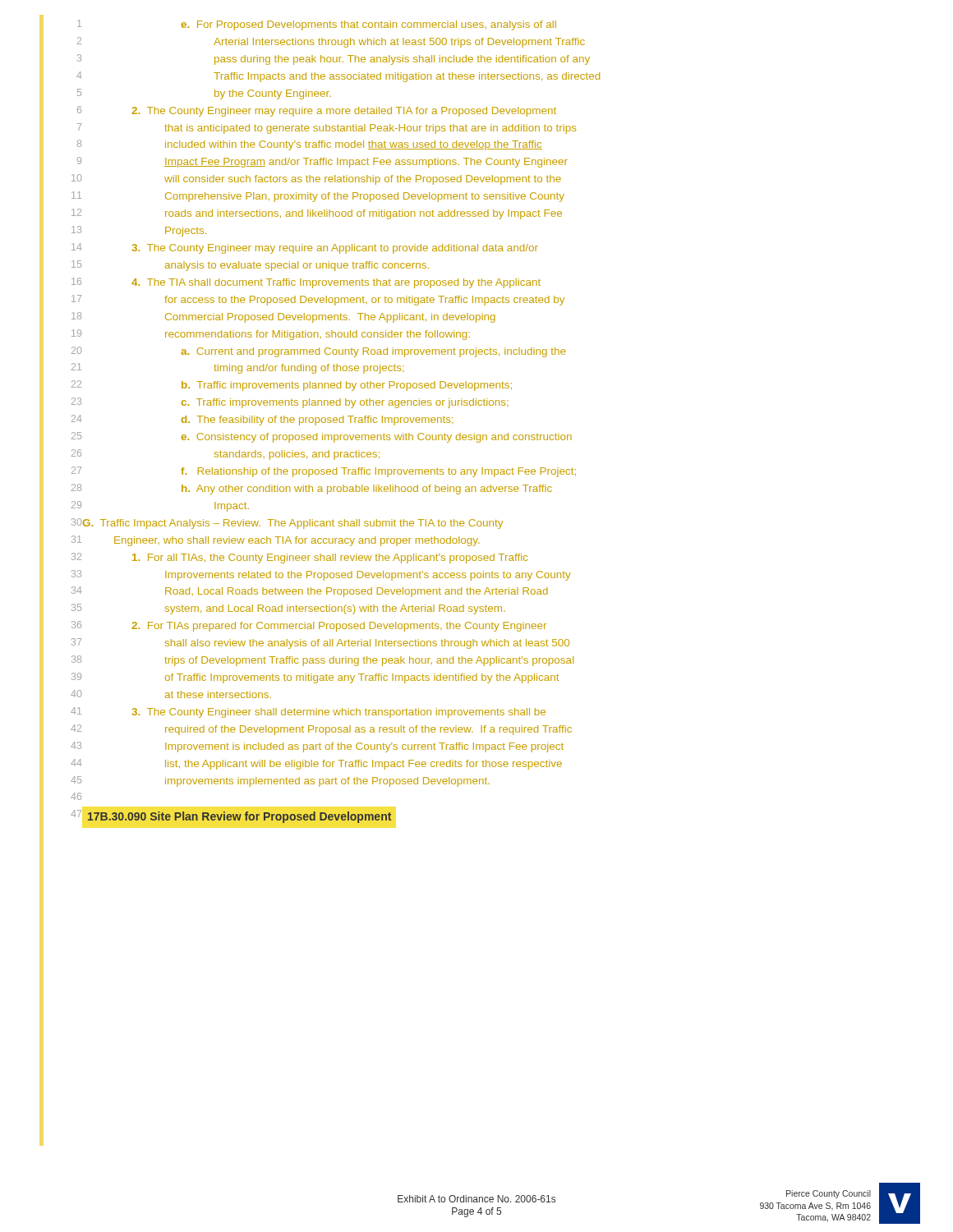Select the list item that reads "For all TIAs, the County"

point(330,557)
